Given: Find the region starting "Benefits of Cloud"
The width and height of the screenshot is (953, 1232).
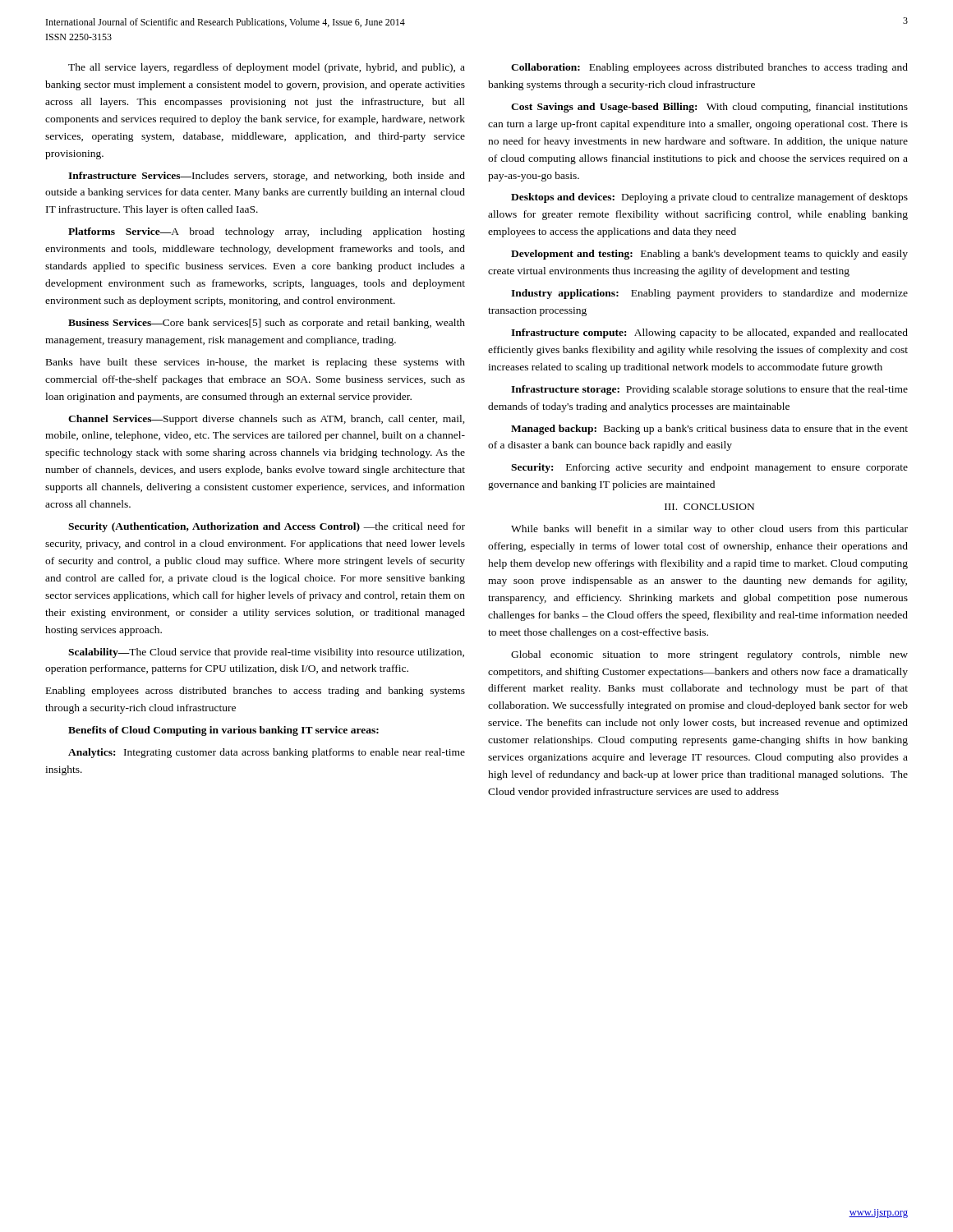Looking at the screenshot, I should coord(255,731).
